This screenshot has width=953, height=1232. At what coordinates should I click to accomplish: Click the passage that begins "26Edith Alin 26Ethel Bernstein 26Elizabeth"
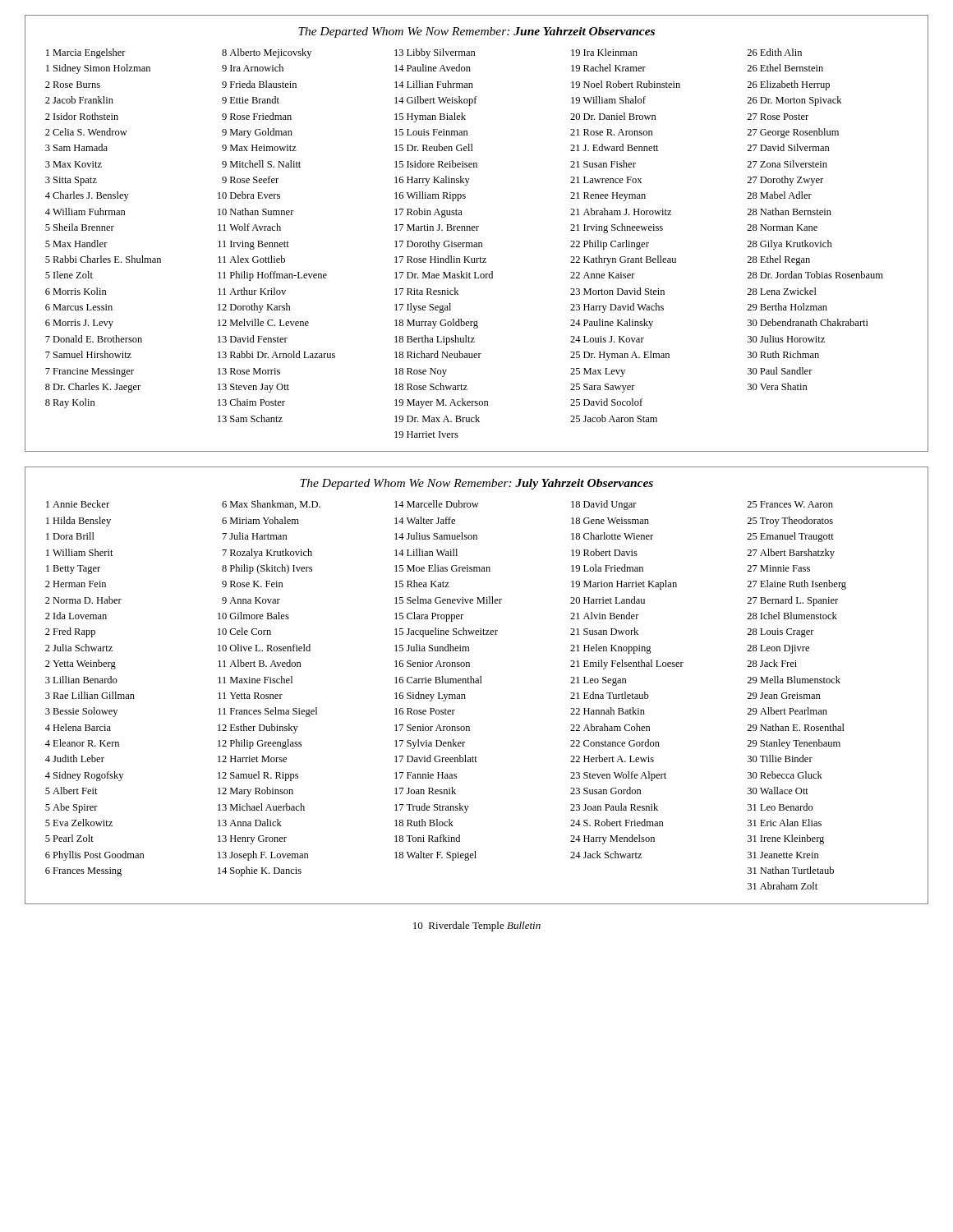[x=830, y=220]
